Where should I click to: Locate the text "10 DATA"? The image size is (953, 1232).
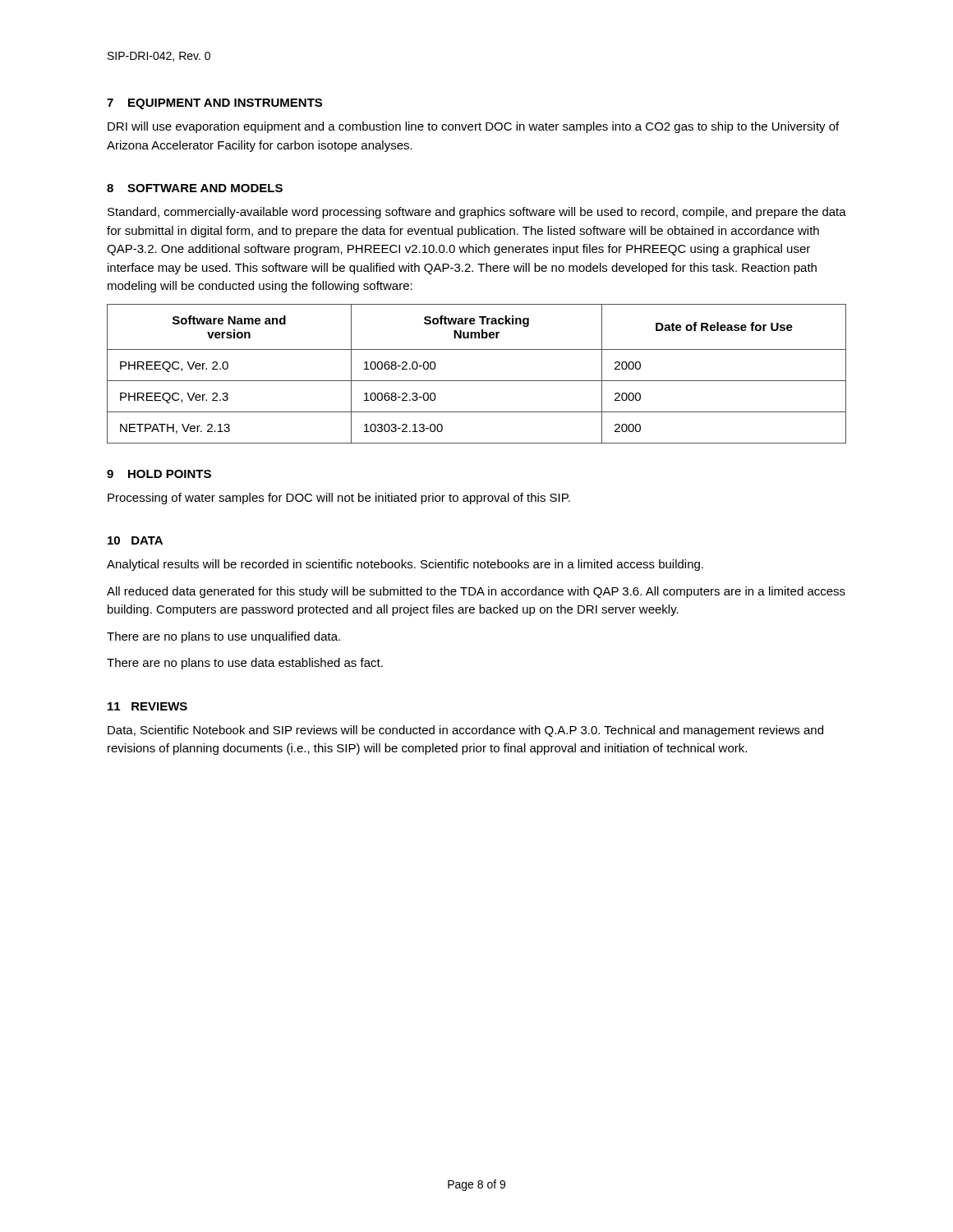pyautogui.click(x=135, y=540)
